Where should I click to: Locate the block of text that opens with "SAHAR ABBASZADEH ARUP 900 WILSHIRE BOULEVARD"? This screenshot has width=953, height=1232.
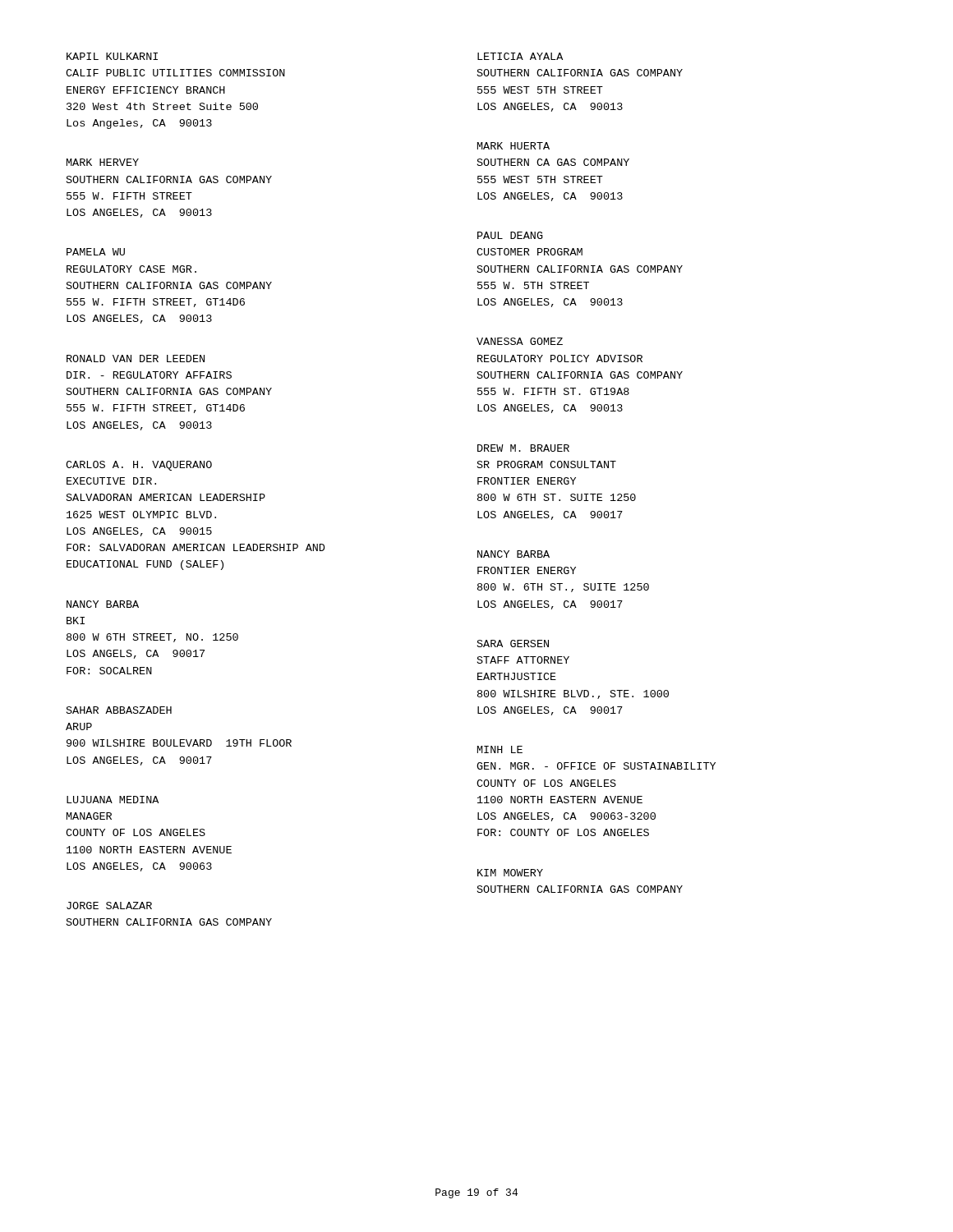coord(179,736)
